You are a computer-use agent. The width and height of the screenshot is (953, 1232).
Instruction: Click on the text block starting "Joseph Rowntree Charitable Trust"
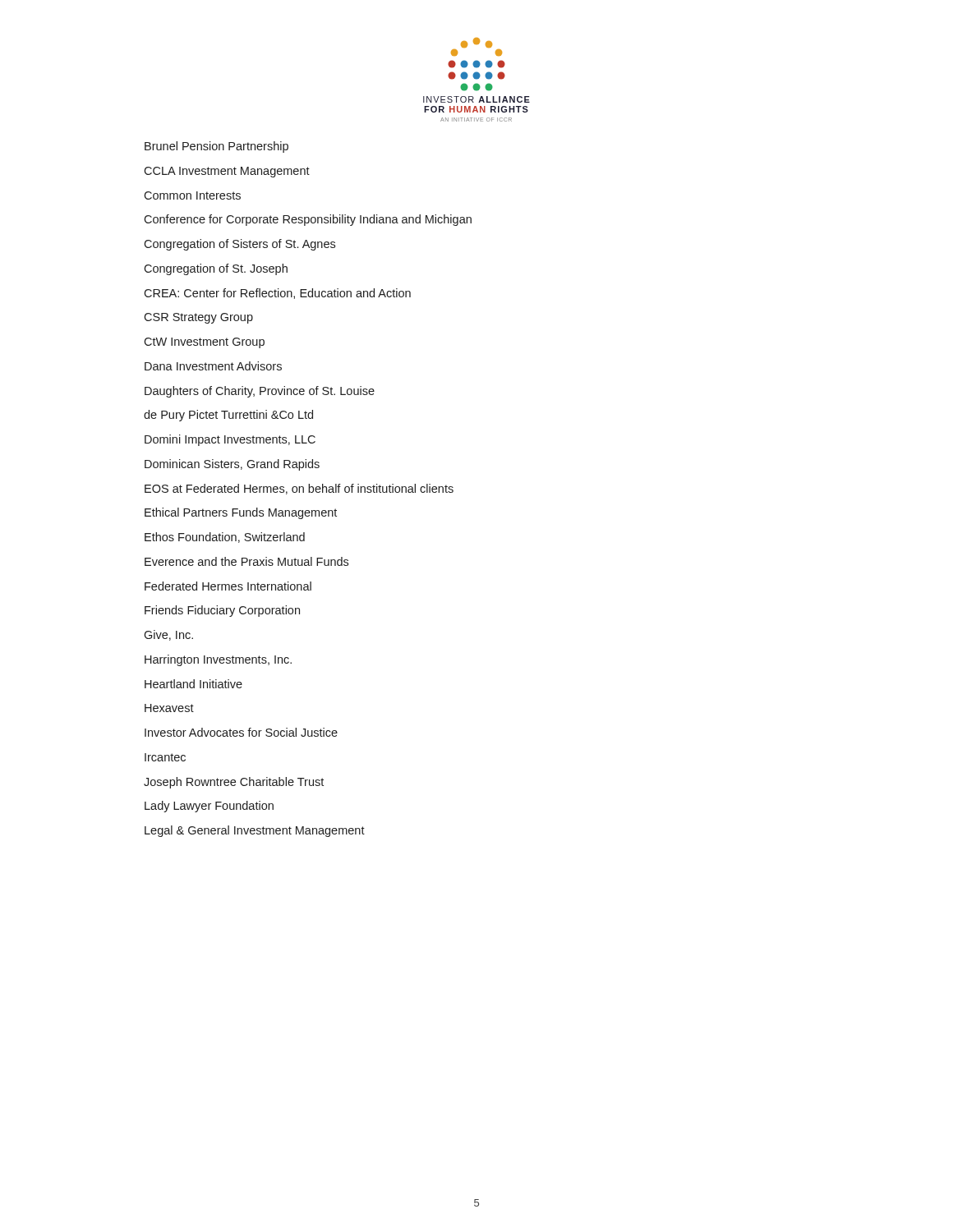(234, 782)
